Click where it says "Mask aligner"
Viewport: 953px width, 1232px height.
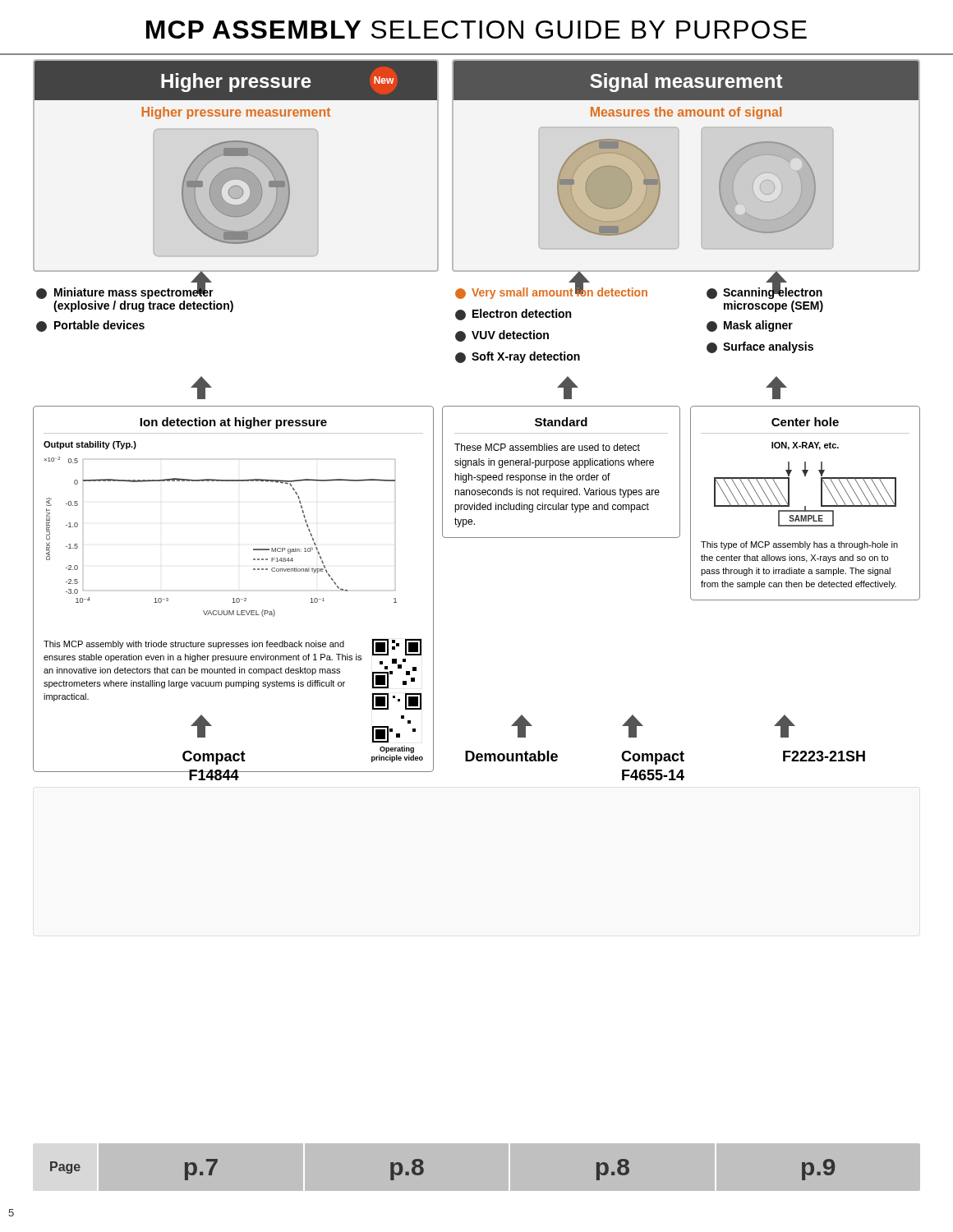point(750,326)
